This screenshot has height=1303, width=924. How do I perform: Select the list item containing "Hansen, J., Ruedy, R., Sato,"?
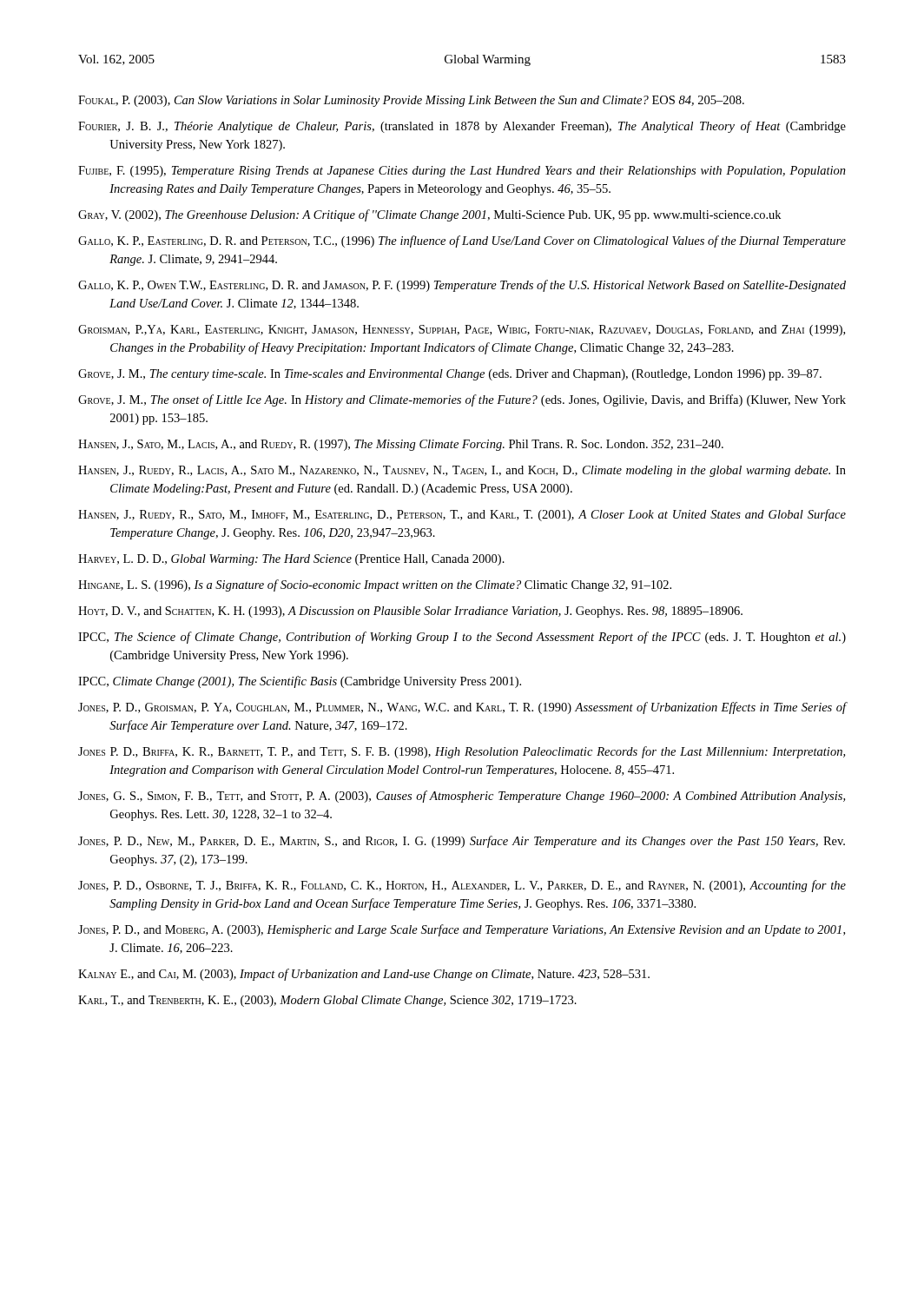pos(462,524)
